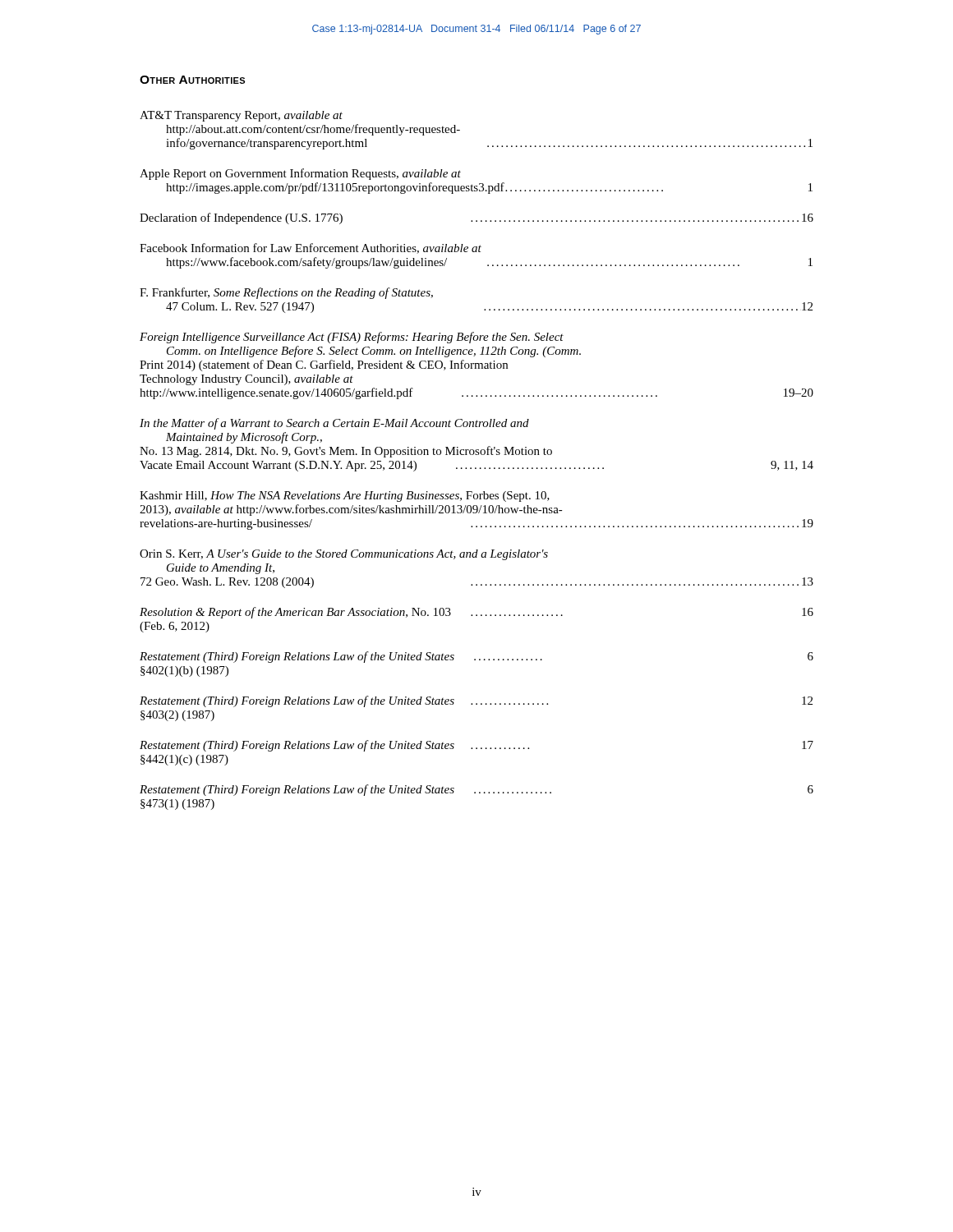Navigate to the region starting "Resolution & Report of the"

pos(476,619)
